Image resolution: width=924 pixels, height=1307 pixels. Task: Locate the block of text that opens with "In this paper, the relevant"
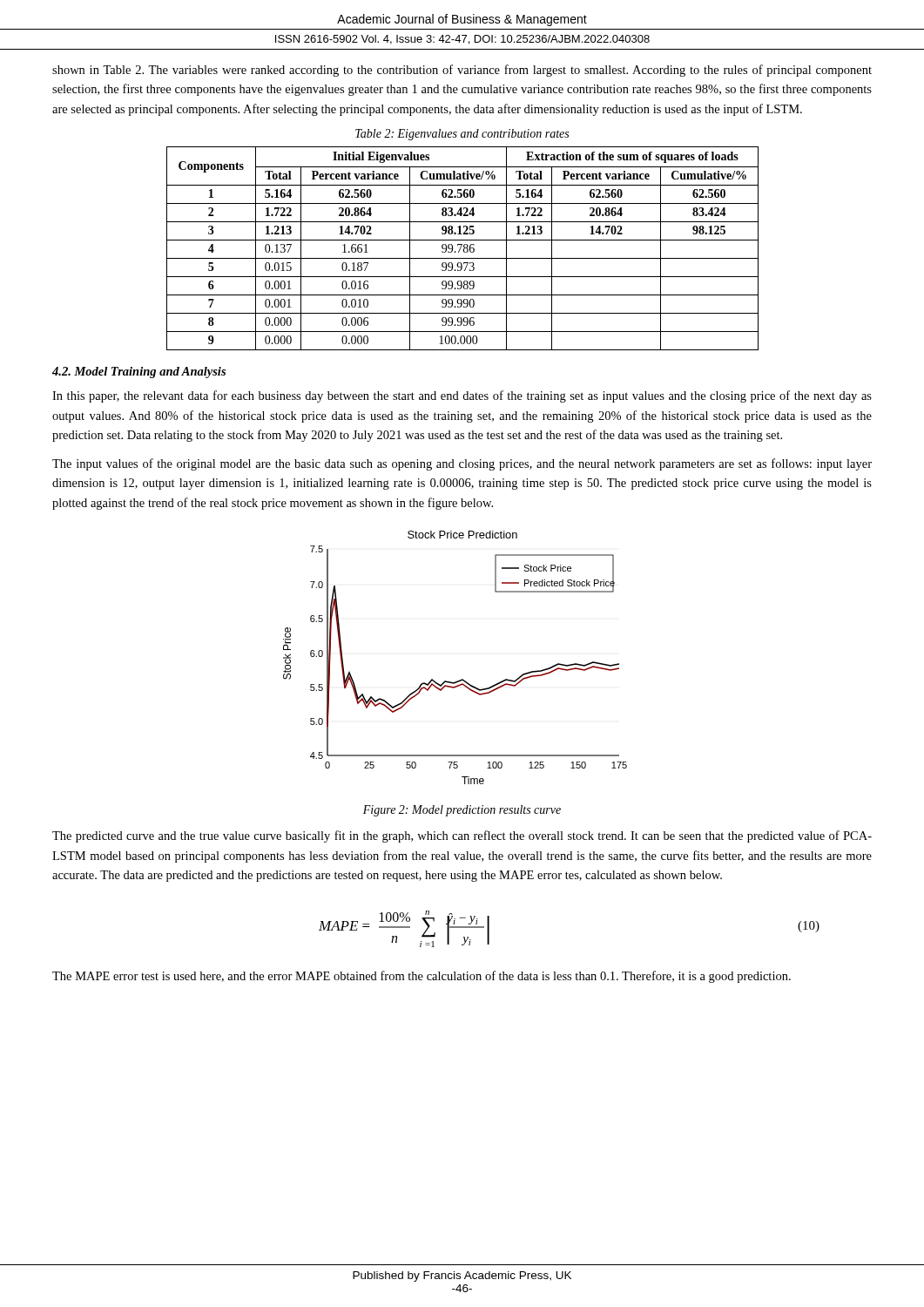[x=462, y=415]
